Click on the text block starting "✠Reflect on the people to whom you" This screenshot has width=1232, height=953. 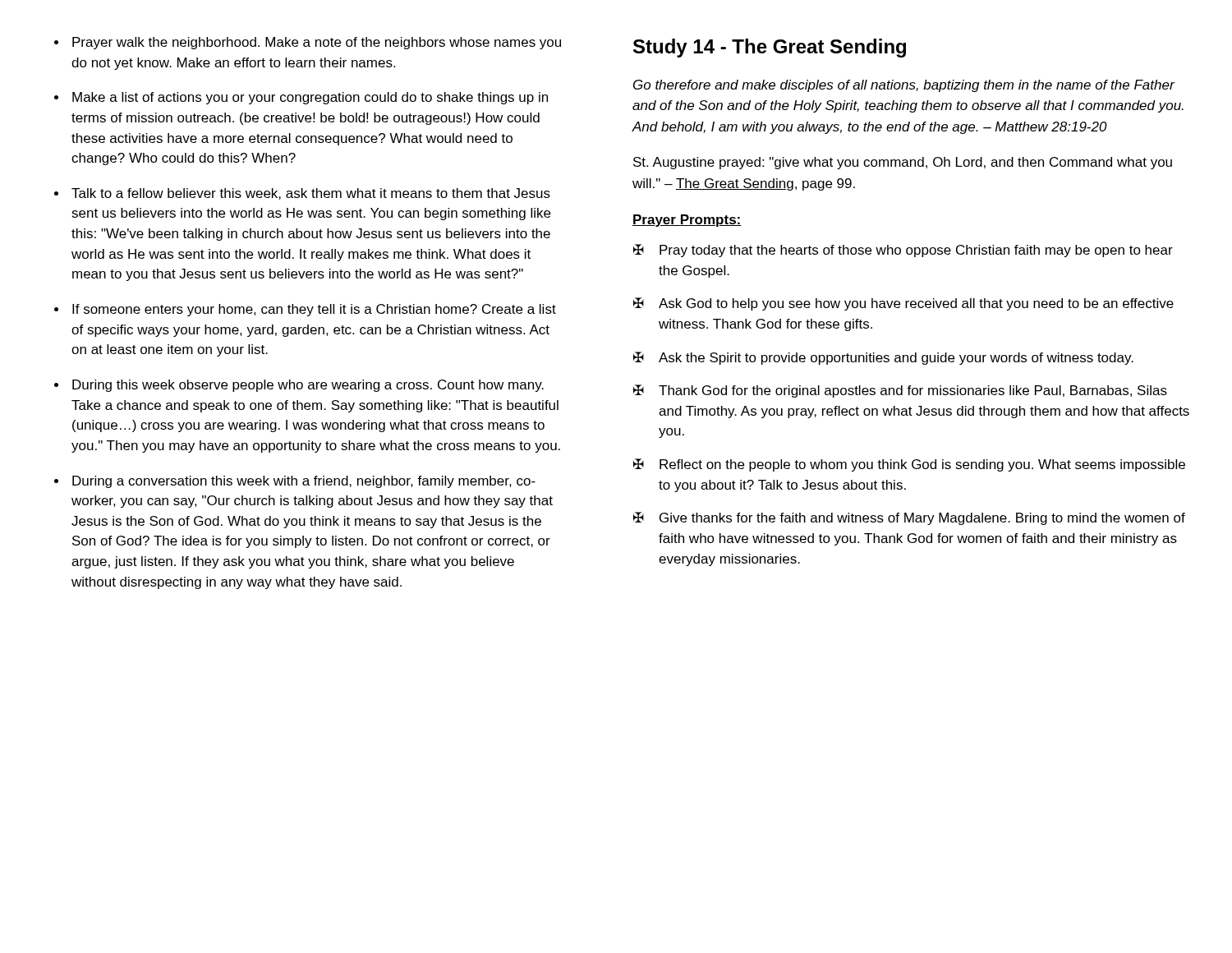coord(912,475)
